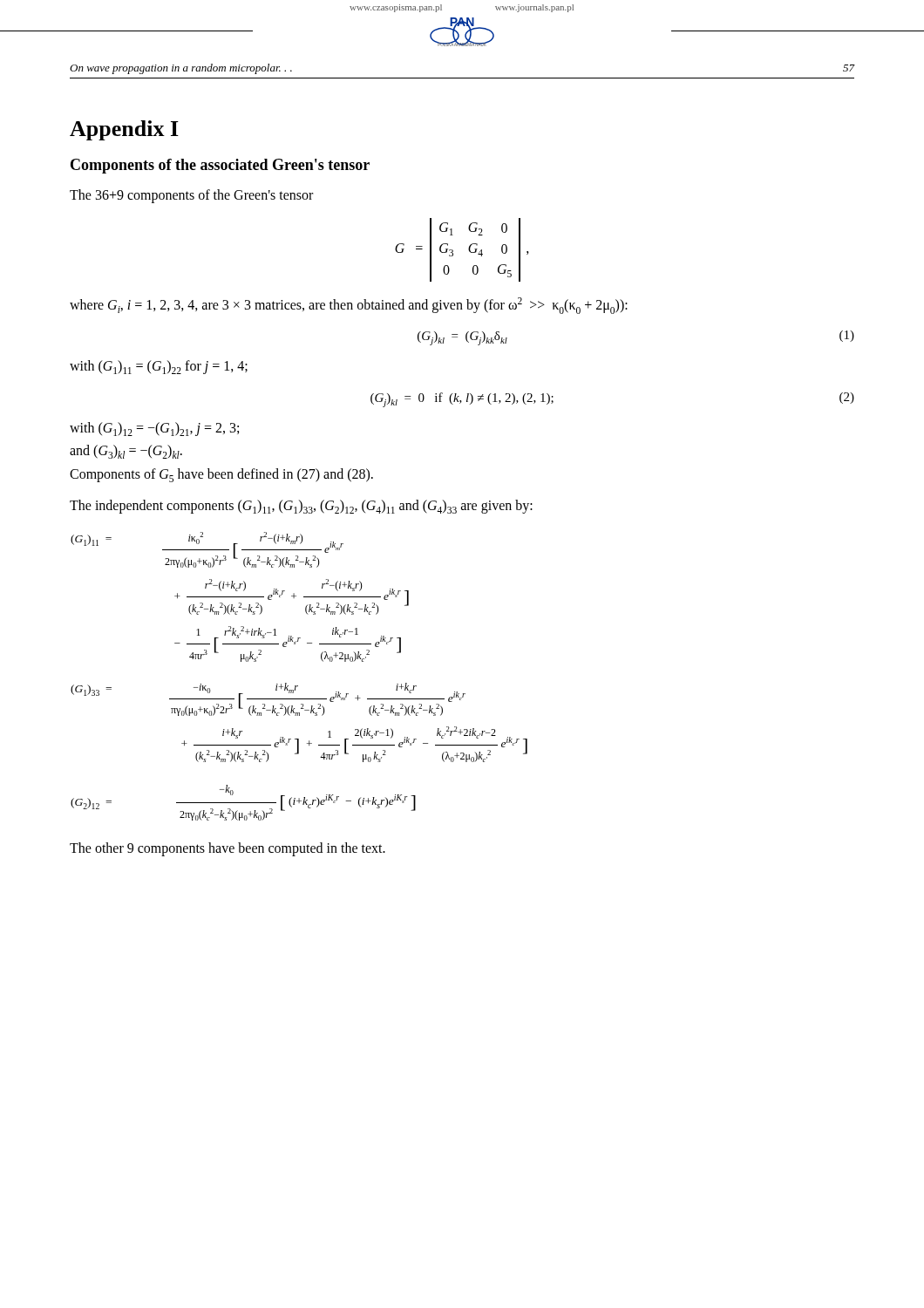Locate the region starting "The other 9 components have been"
Image resolution: width=924 pixels, height=1308 pixels.
(228, 849)
